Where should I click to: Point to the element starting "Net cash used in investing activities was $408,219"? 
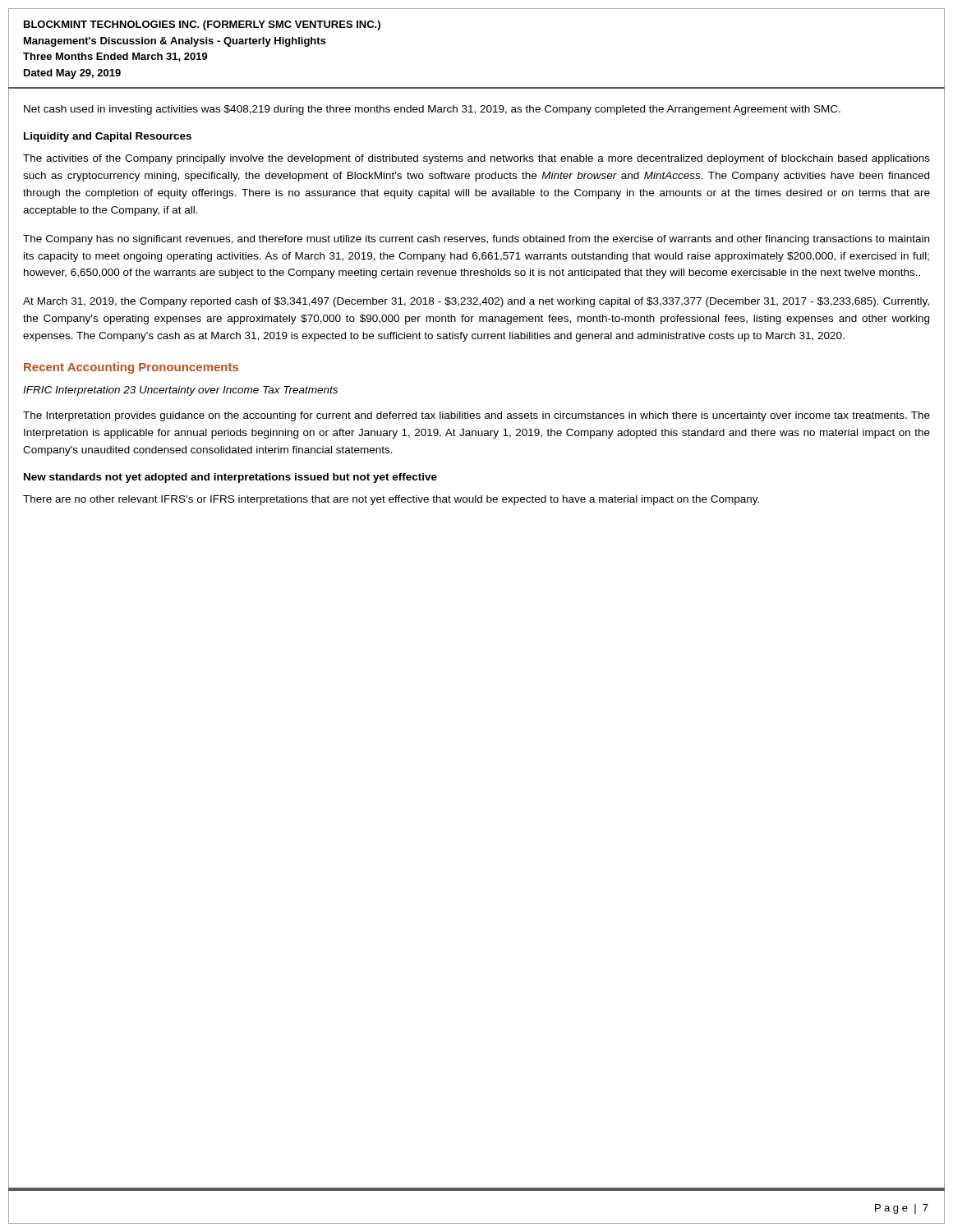pyautogui.click(x=432, y=109)
